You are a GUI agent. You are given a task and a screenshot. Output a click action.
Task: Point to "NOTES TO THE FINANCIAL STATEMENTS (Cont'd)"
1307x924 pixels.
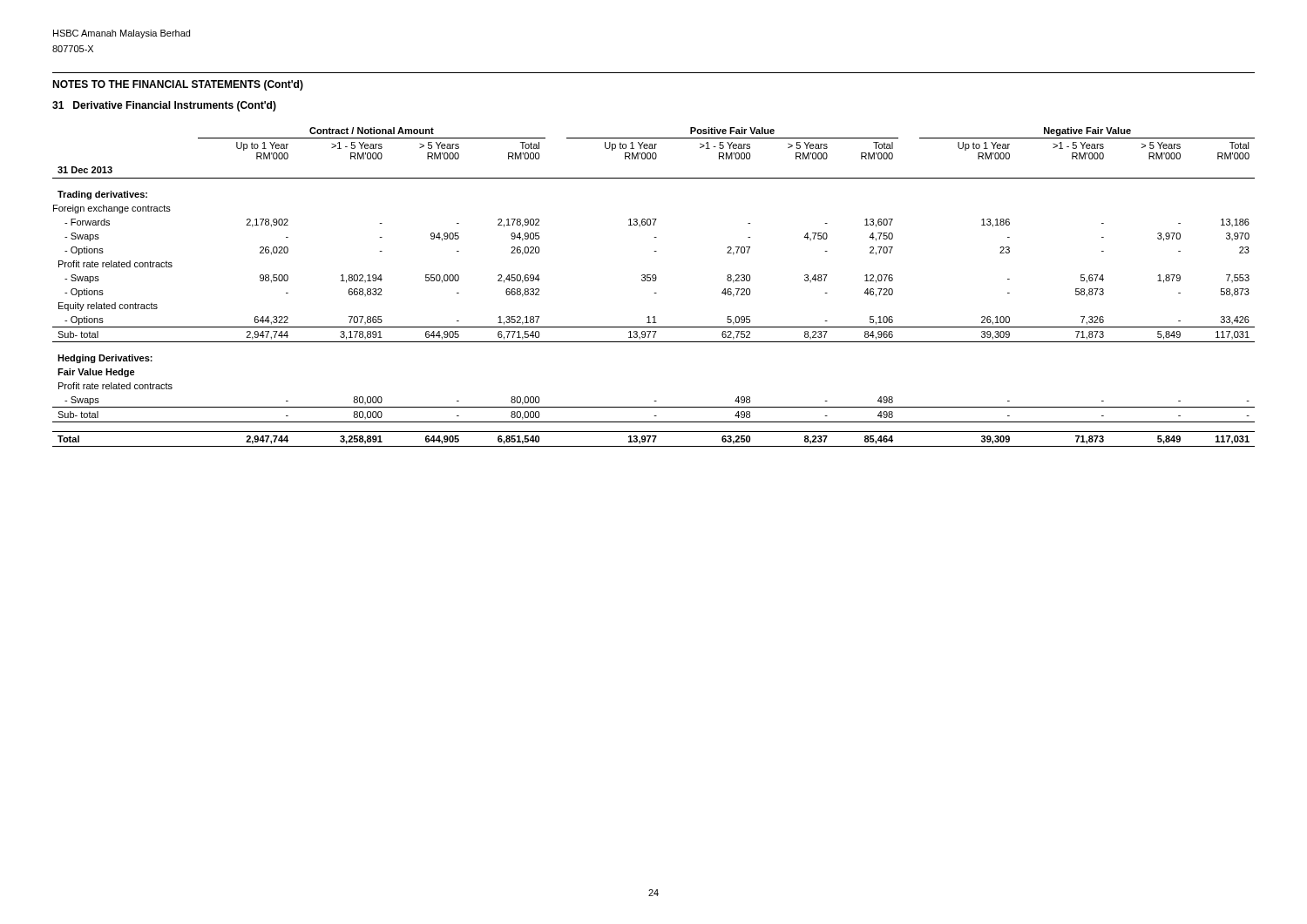click(x=178, y=85)
